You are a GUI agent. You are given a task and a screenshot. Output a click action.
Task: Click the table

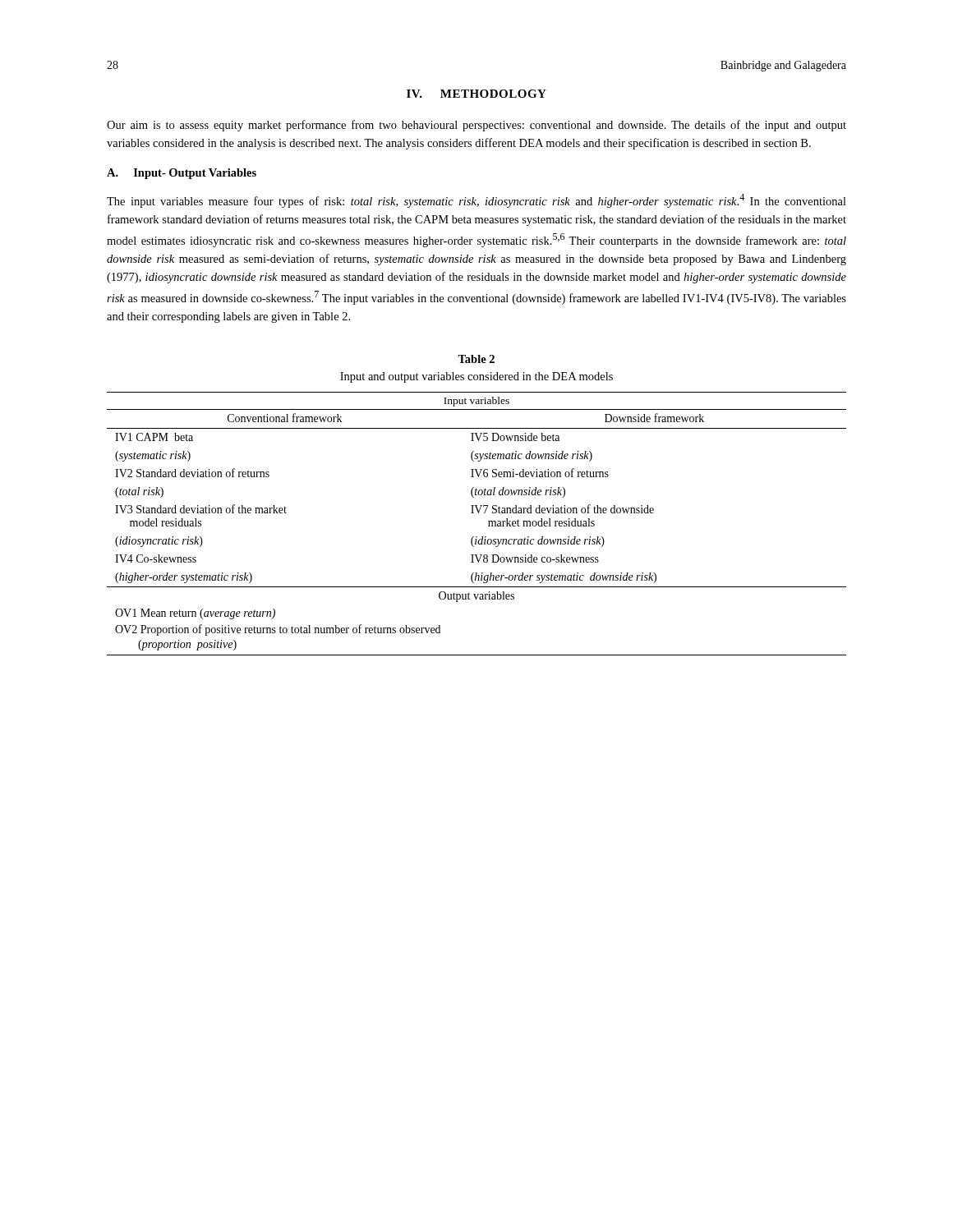[x=476, y=523]
